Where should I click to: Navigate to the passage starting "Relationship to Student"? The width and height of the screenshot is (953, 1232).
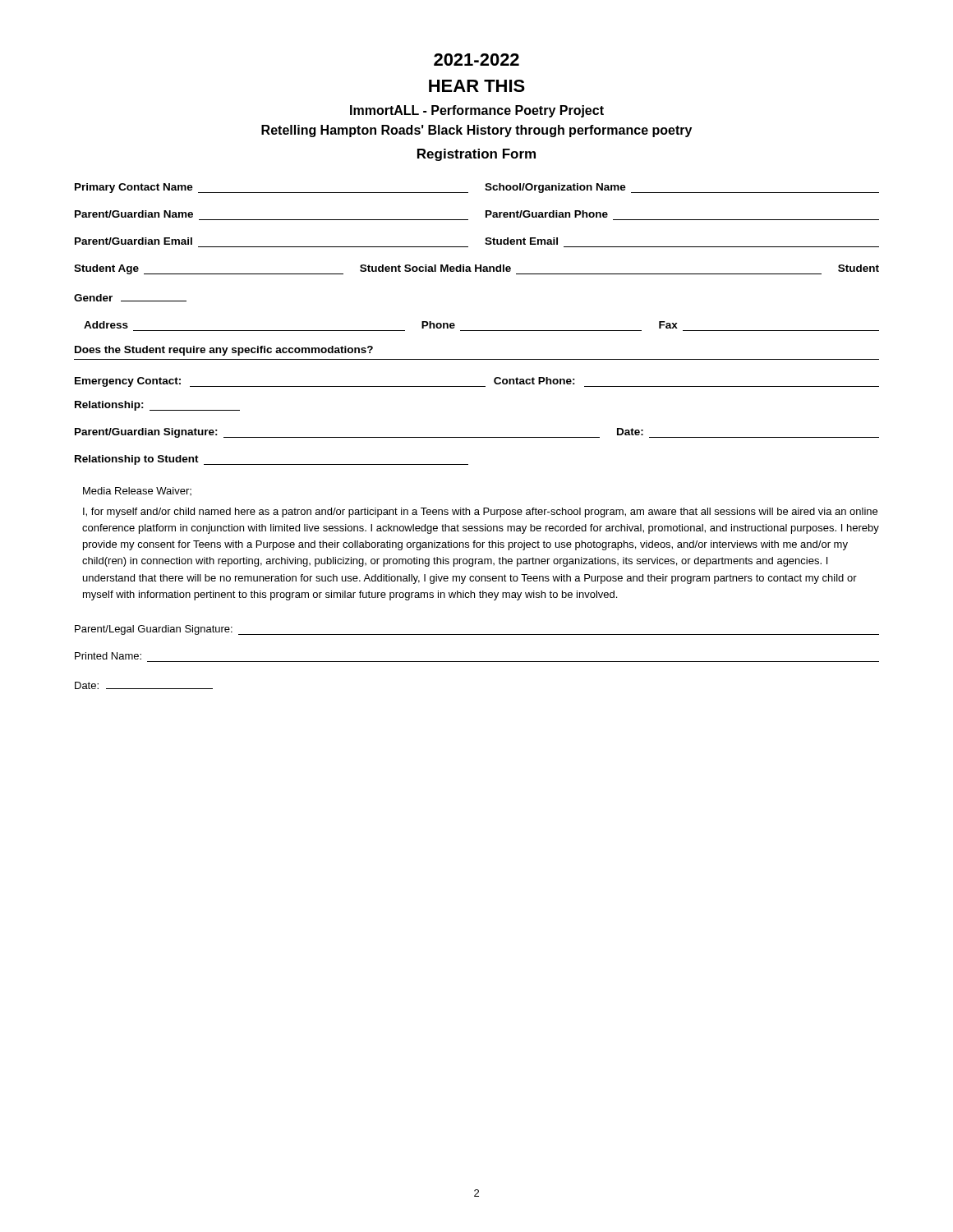coord(271,457)
